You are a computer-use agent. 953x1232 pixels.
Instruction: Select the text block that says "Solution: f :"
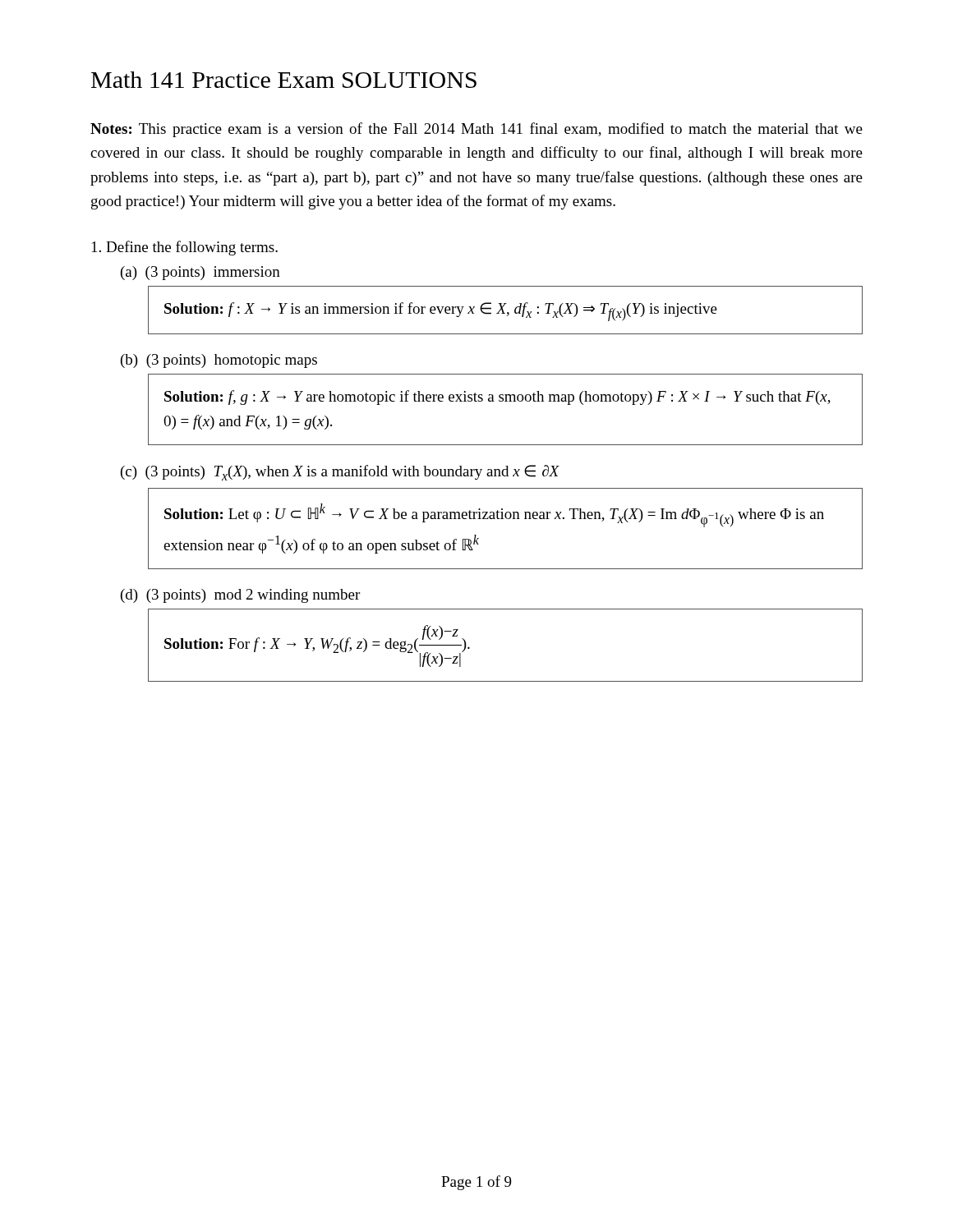[x=505, y=310]
